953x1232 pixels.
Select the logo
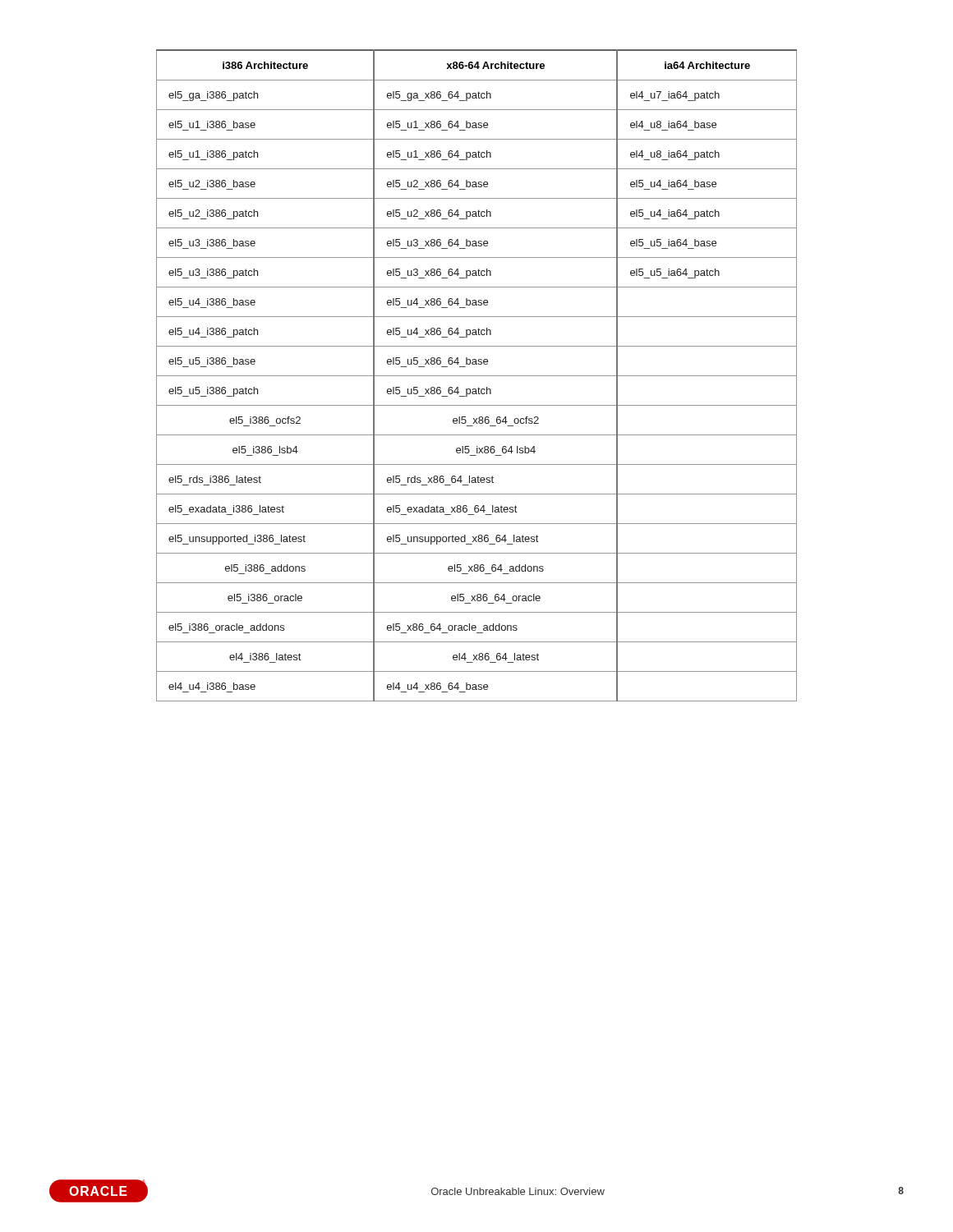pos(99,1191)
